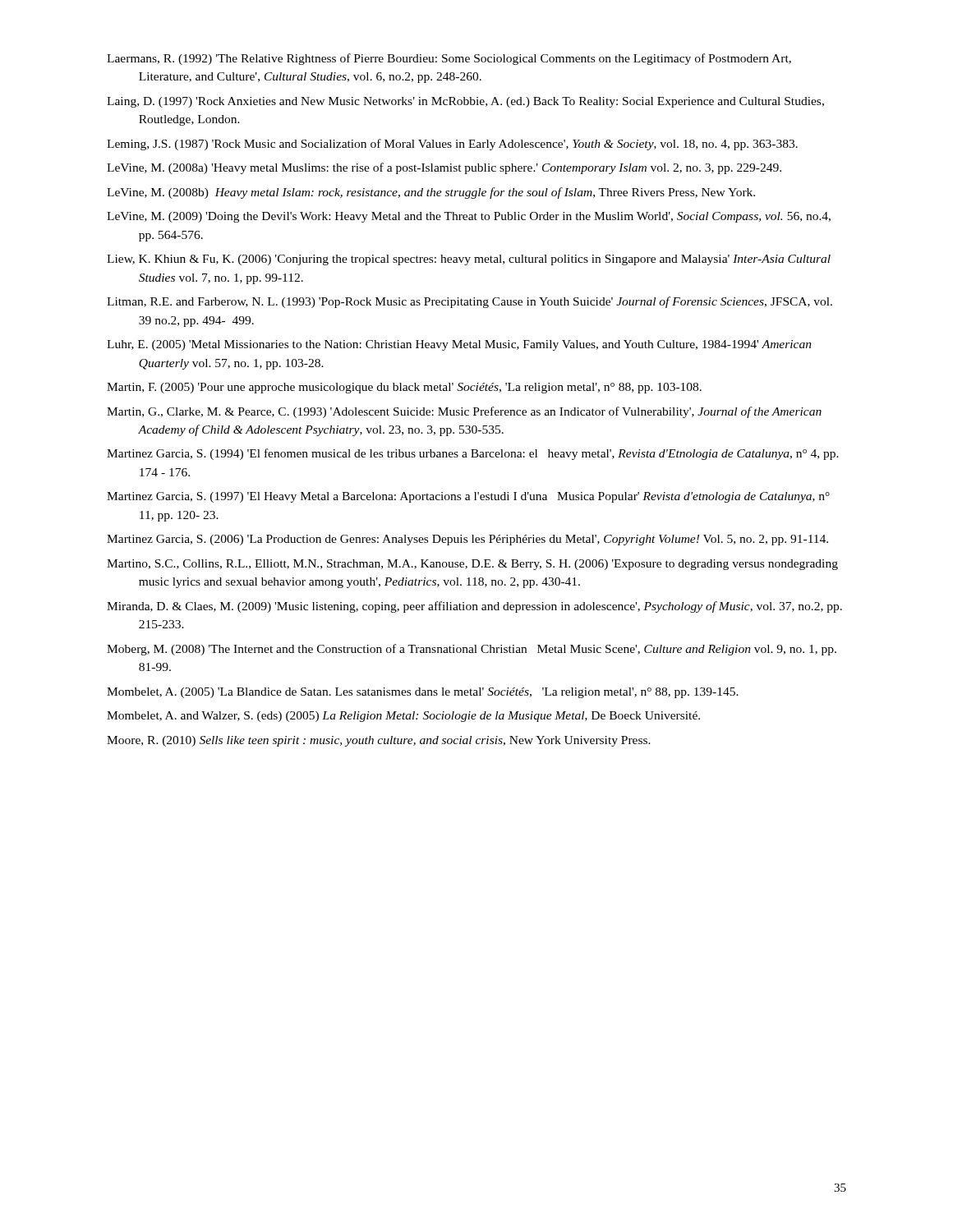Select the block starting "Moberg, M. (2008) 'The"
This screenshot has width=953, height=1232.
tap(472, 657)
